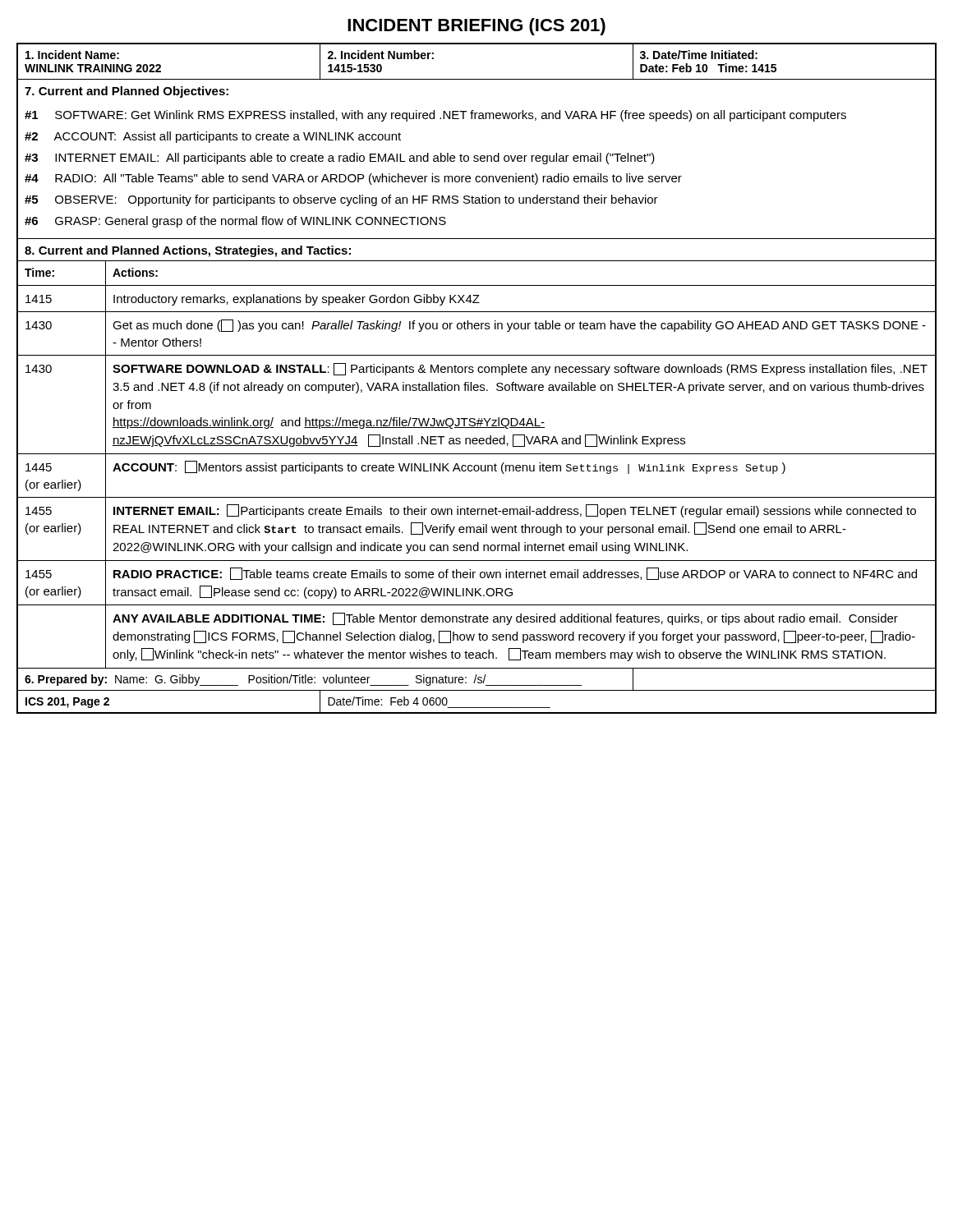Click on the text block starting "#2 ACCOUNT: Assist all"

(213, 136)
